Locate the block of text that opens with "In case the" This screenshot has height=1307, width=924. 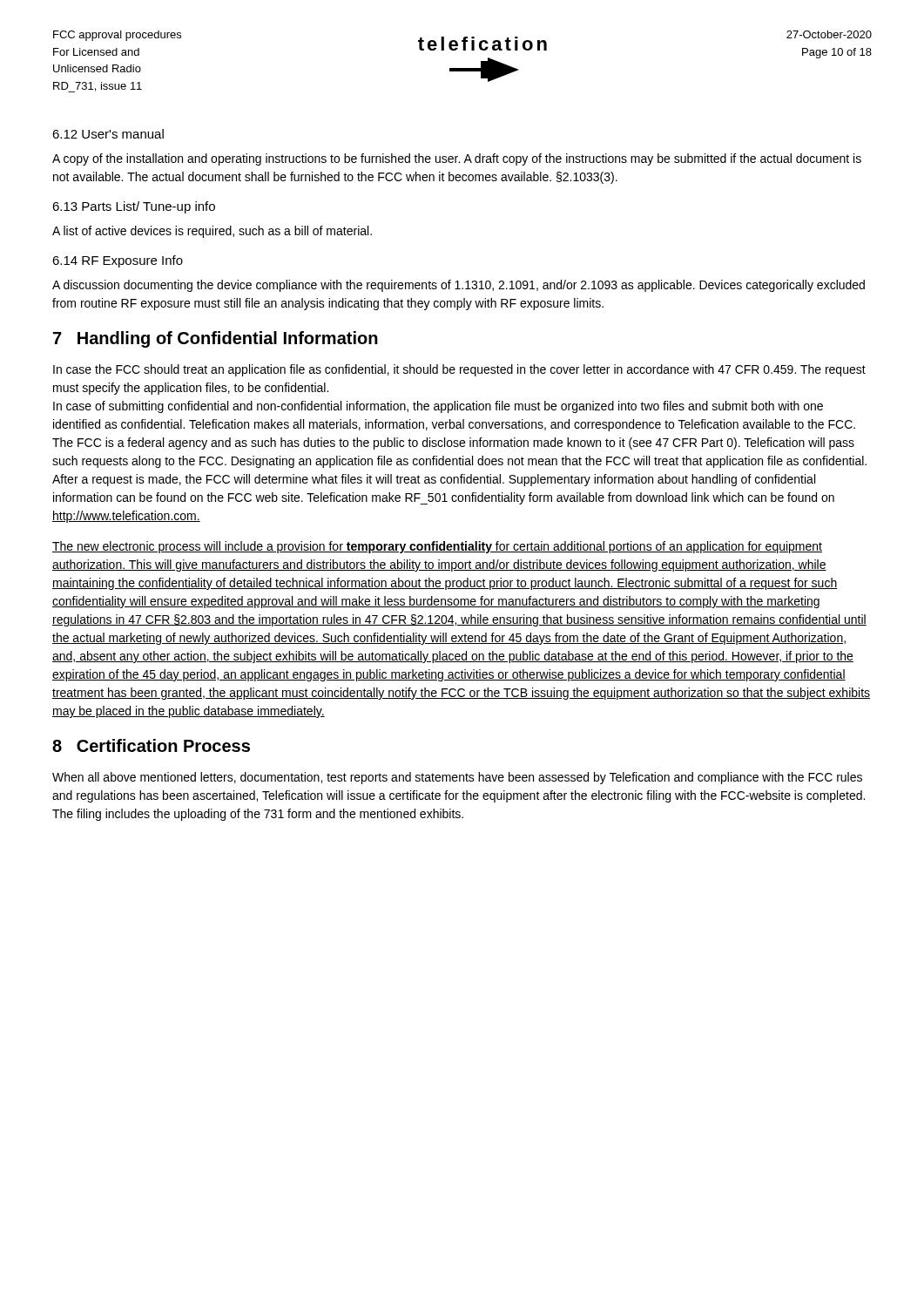(460, 443)
